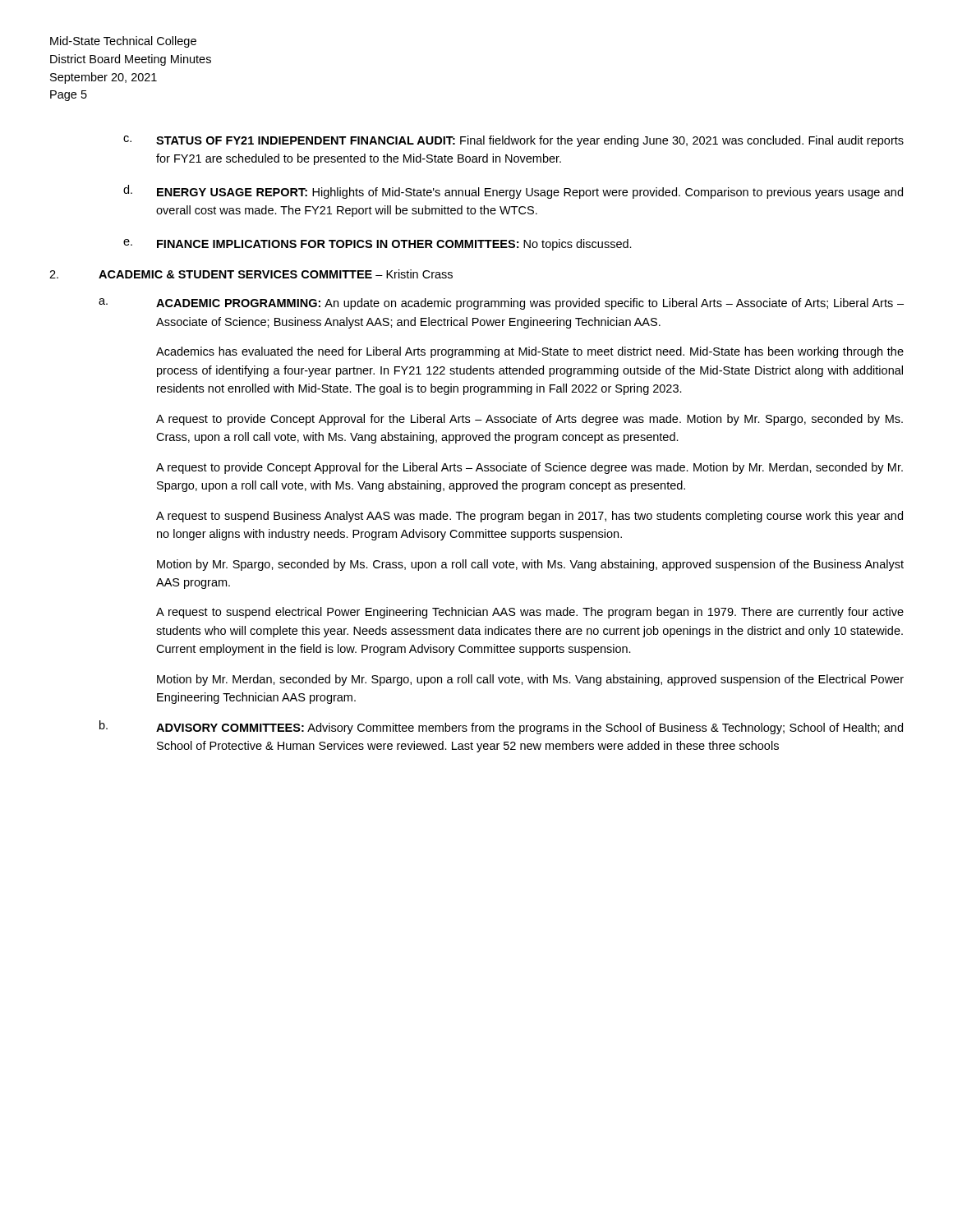Locate the block of text that opens with "c. STATUS OF FY21"
Screen dimensions: 1232x953
tap(476, 150)
